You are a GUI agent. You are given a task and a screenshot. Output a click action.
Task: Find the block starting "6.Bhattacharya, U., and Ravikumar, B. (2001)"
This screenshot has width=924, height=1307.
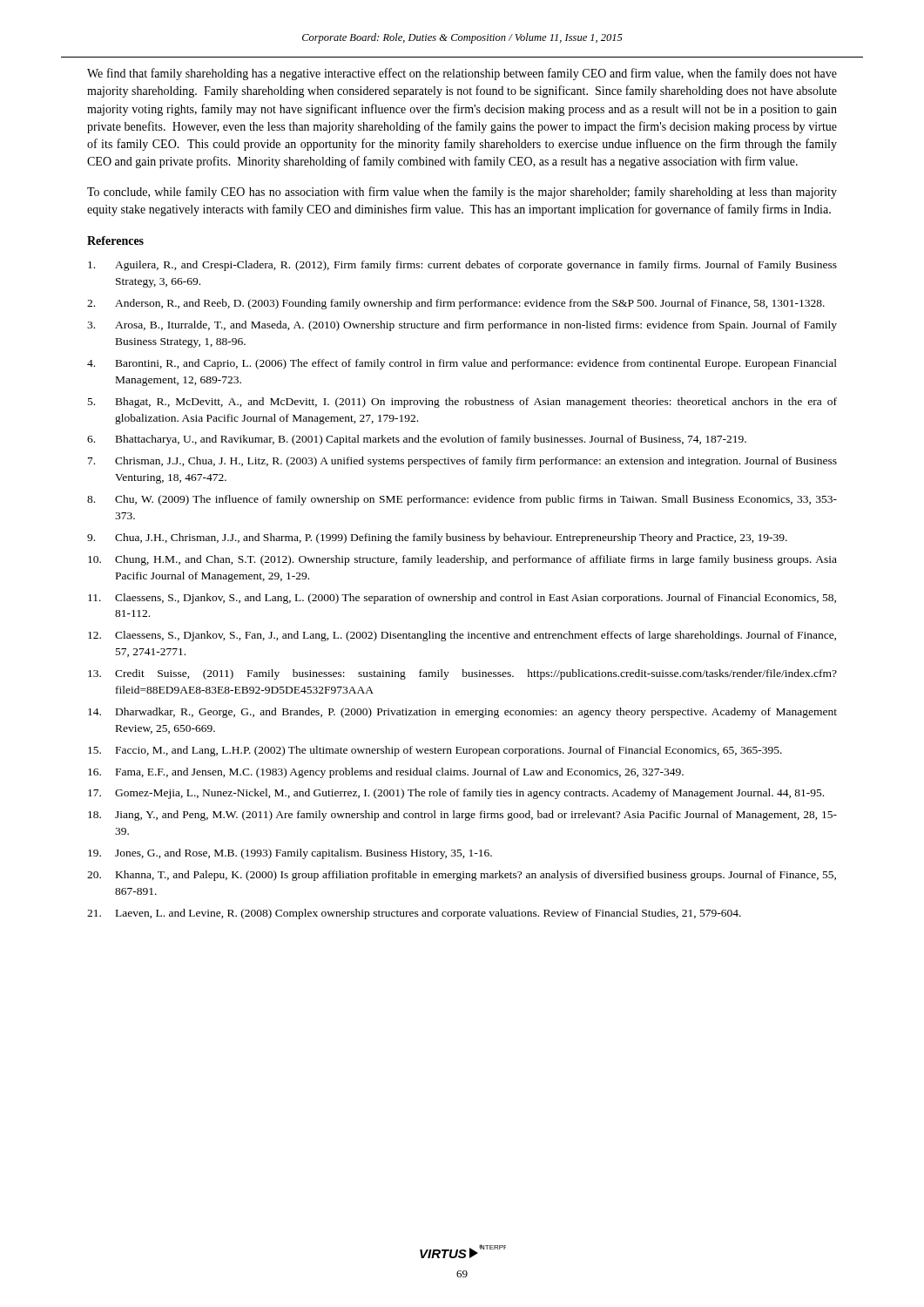(x=462, y=440)
